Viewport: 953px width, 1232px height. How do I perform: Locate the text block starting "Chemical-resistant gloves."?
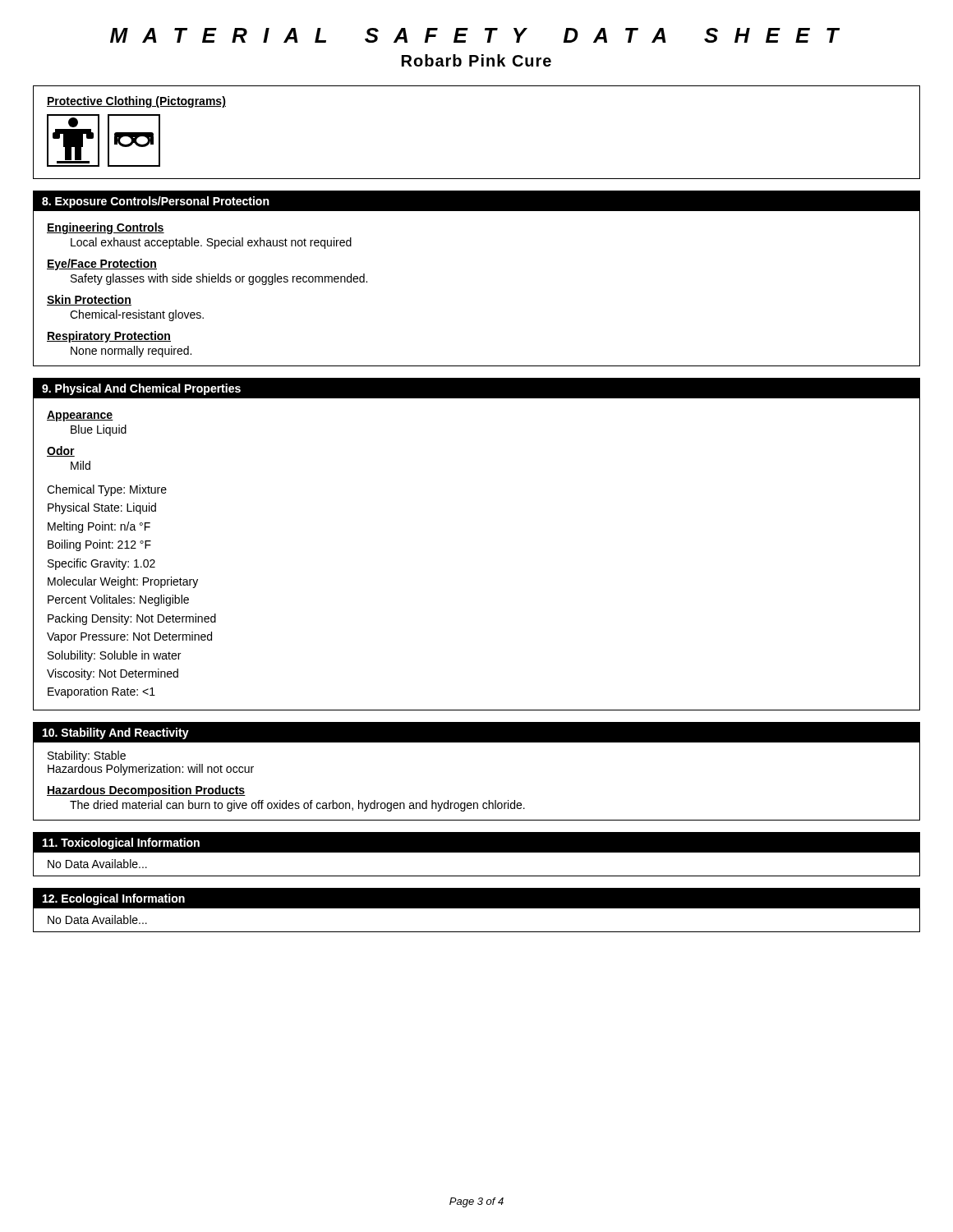point(137,315)
